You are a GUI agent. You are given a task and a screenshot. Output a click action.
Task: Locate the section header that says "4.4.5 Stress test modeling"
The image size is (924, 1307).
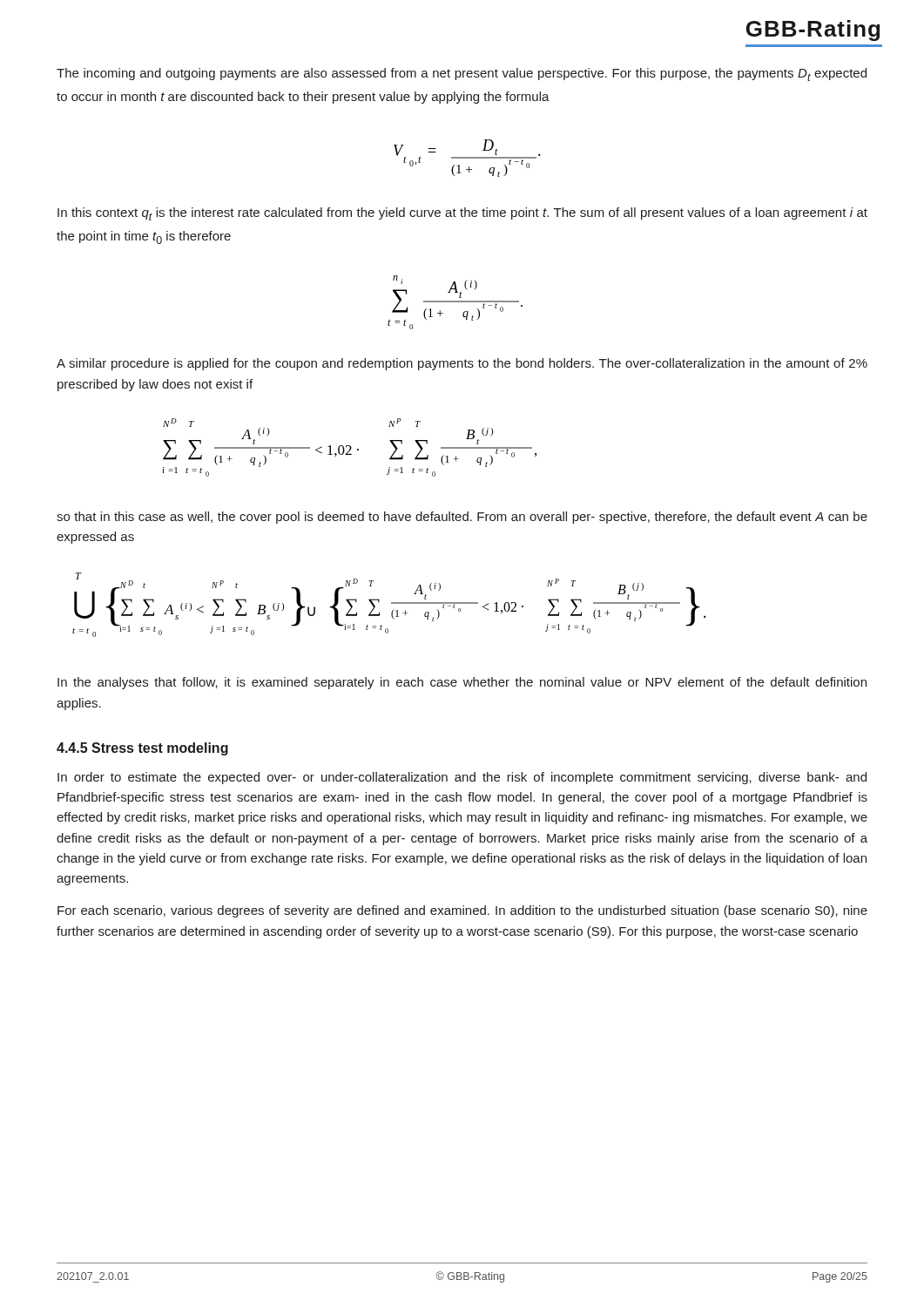click(x=143, y=748)
